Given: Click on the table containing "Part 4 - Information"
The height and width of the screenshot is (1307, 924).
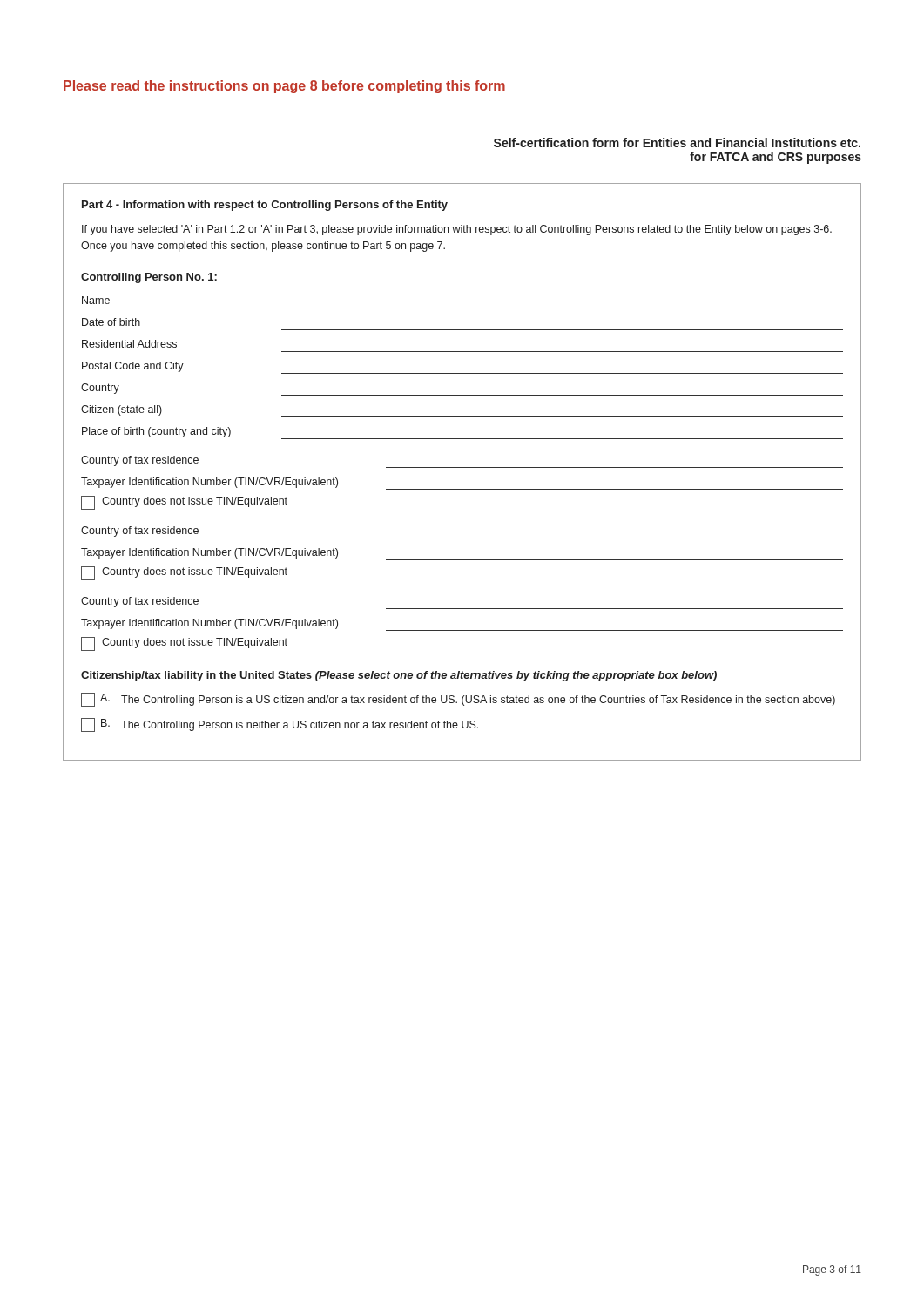Looking at the screenshot, I should 462,472.
